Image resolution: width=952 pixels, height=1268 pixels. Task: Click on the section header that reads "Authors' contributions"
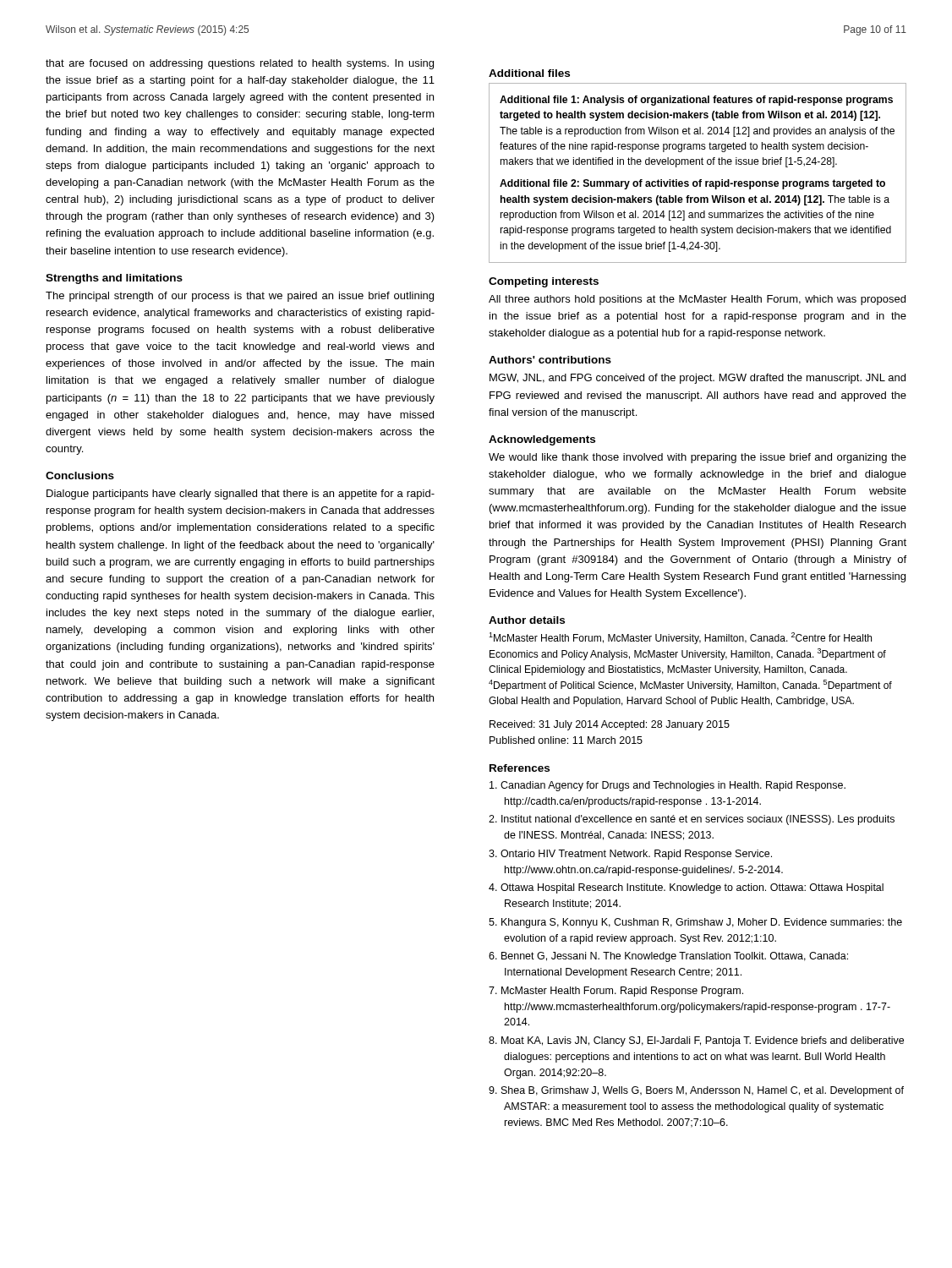point(550,360)
